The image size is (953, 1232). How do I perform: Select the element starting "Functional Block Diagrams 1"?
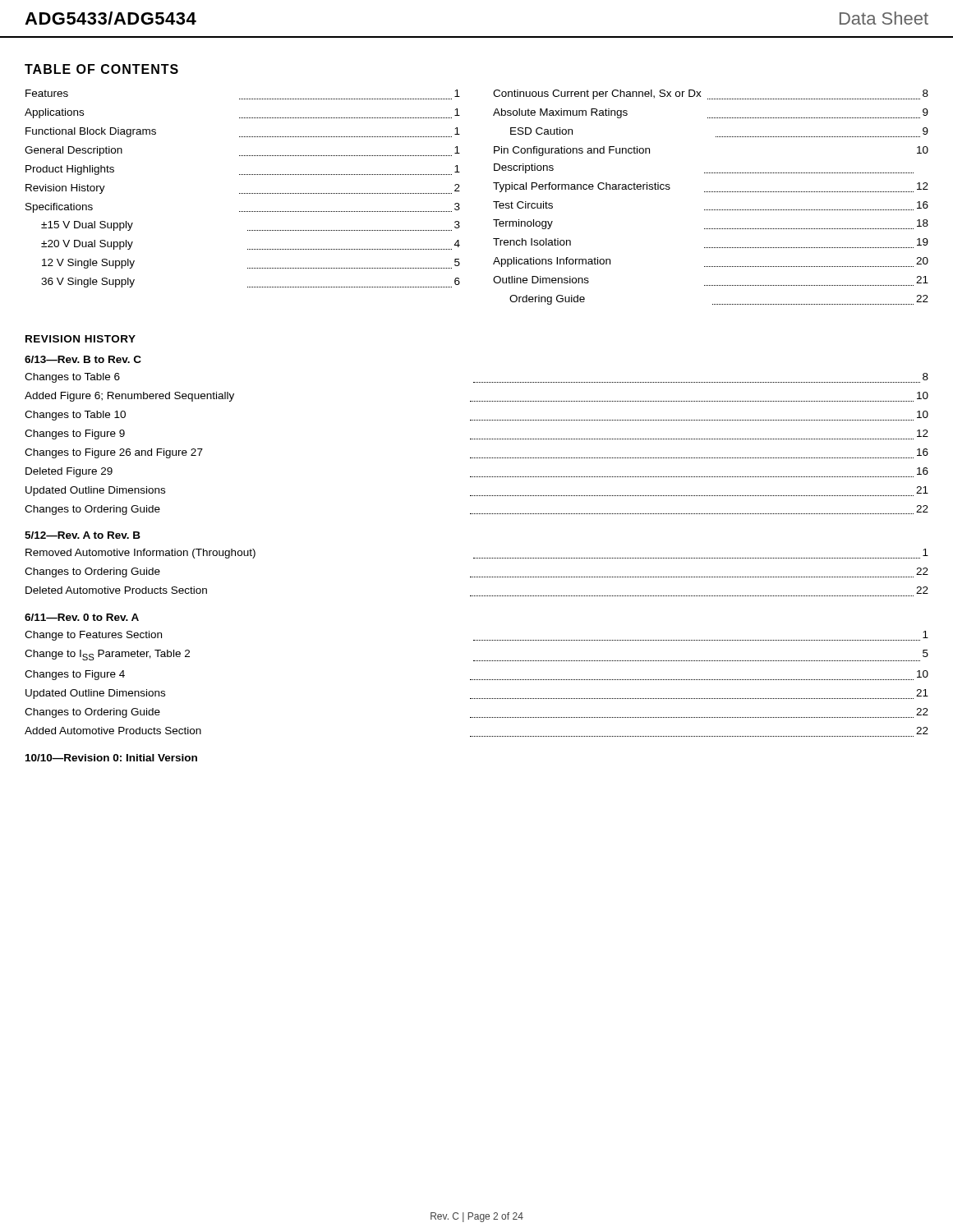pyautogui.click(x=242, y=132)
